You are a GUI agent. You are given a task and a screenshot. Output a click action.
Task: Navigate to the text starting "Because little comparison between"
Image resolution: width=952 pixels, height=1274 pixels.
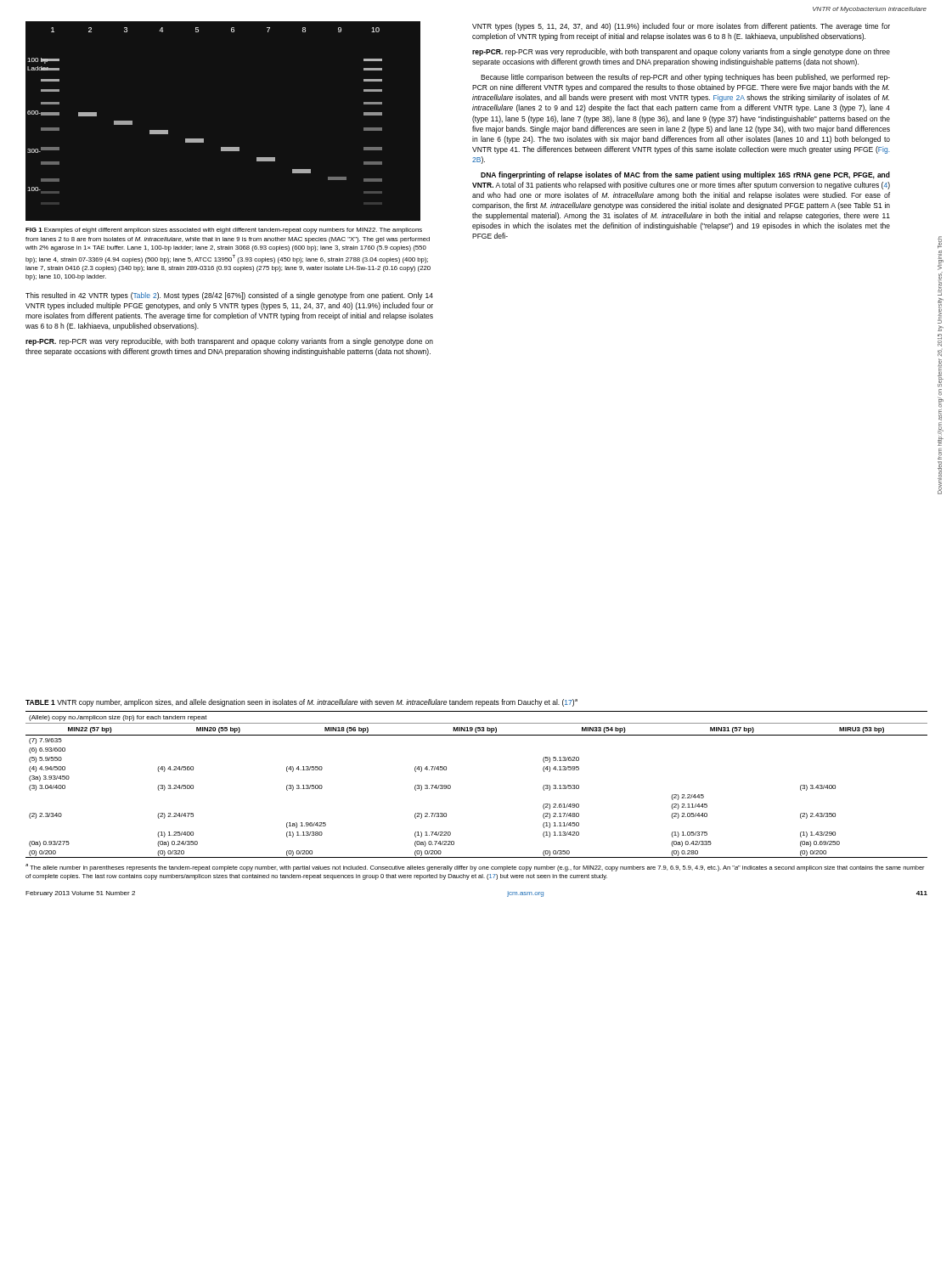(x=681, y=118)
